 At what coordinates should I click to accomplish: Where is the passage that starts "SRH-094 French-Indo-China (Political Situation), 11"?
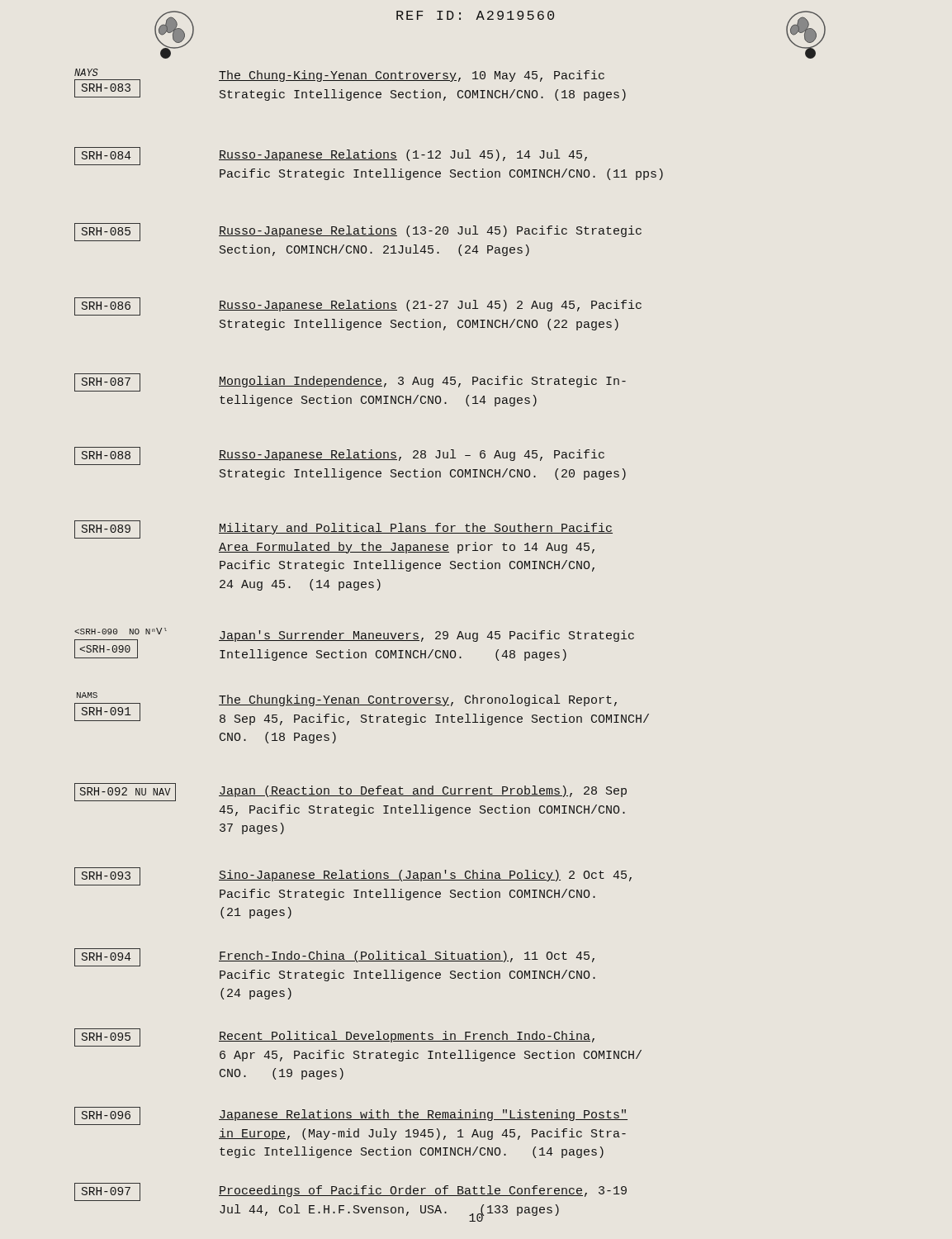coord(483,976)
